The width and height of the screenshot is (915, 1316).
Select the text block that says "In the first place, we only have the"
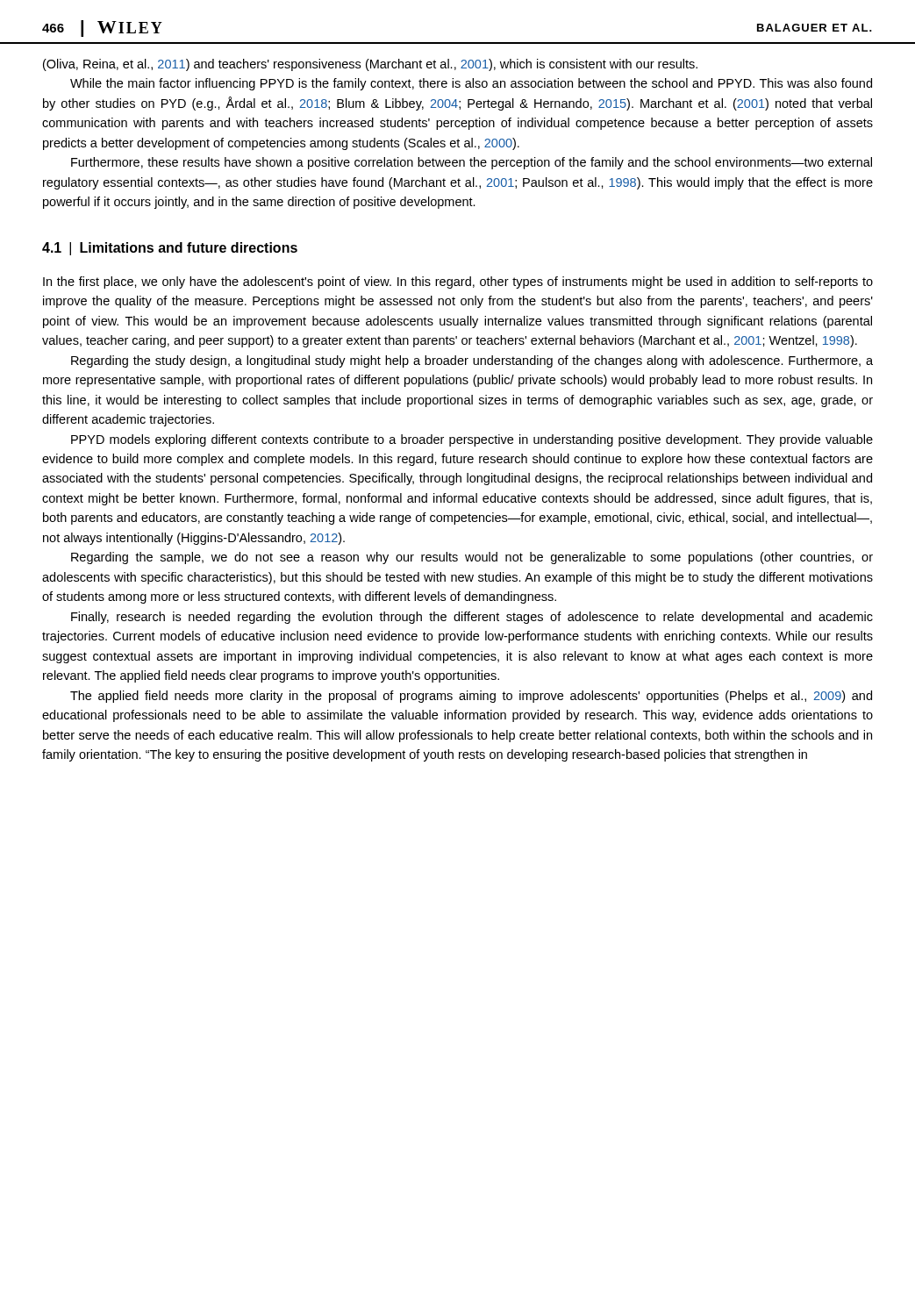(x=458, y=311)
